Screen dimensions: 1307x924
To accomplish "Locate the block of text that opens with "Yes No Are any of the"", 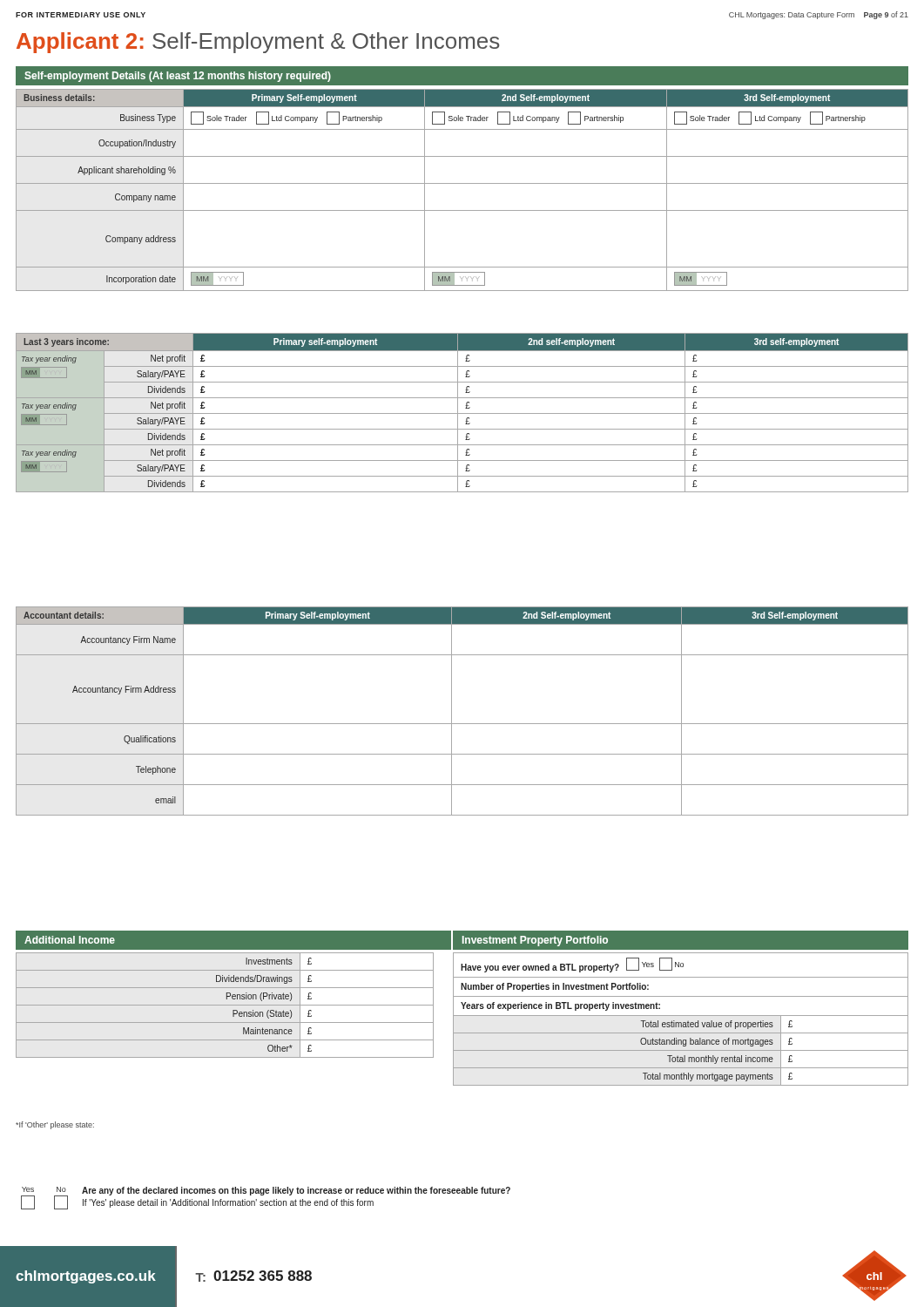I will pos(462,1197).
